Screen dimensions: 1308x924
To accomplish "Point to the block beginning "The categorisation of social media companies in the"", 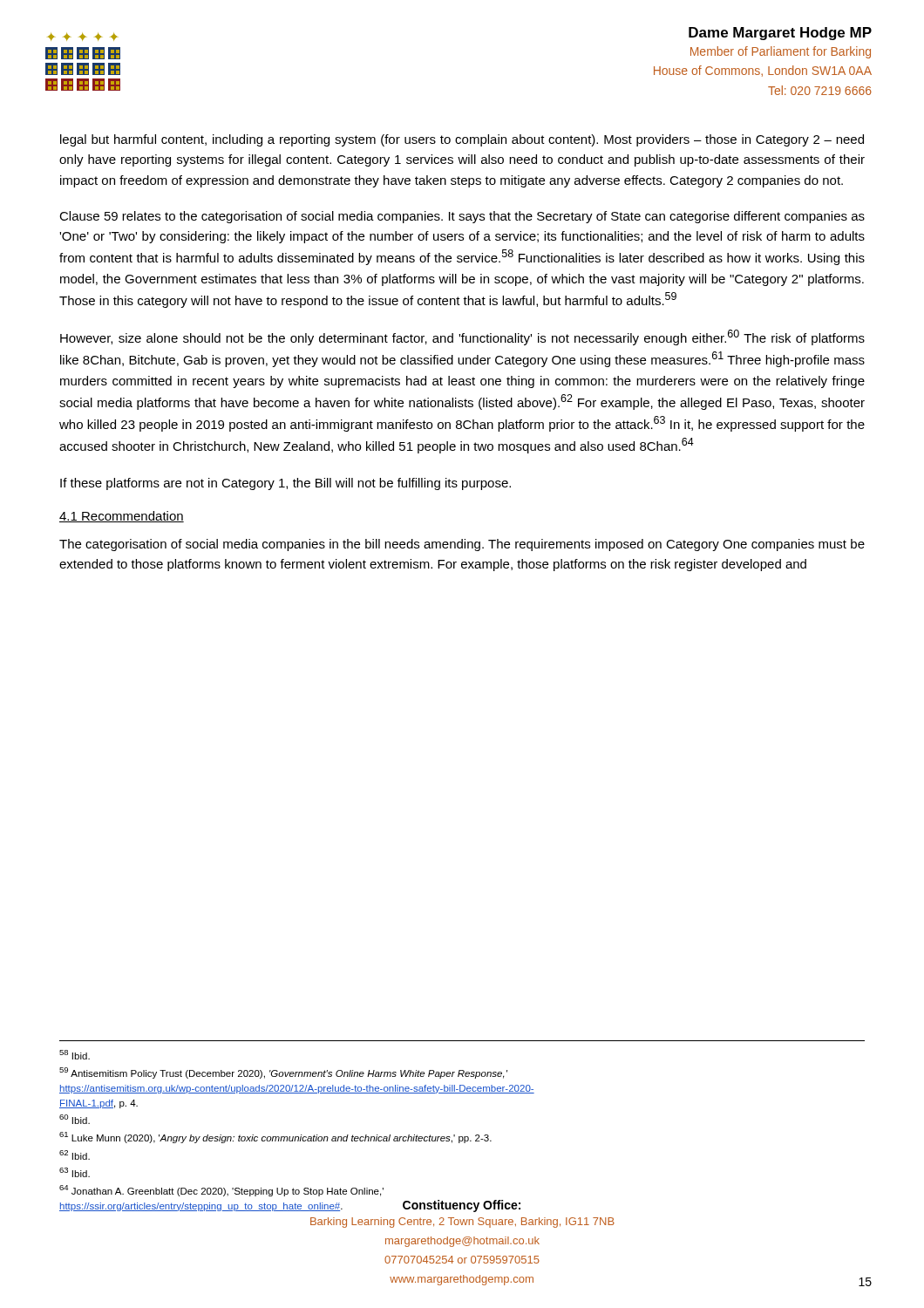I will click(462, 554).
